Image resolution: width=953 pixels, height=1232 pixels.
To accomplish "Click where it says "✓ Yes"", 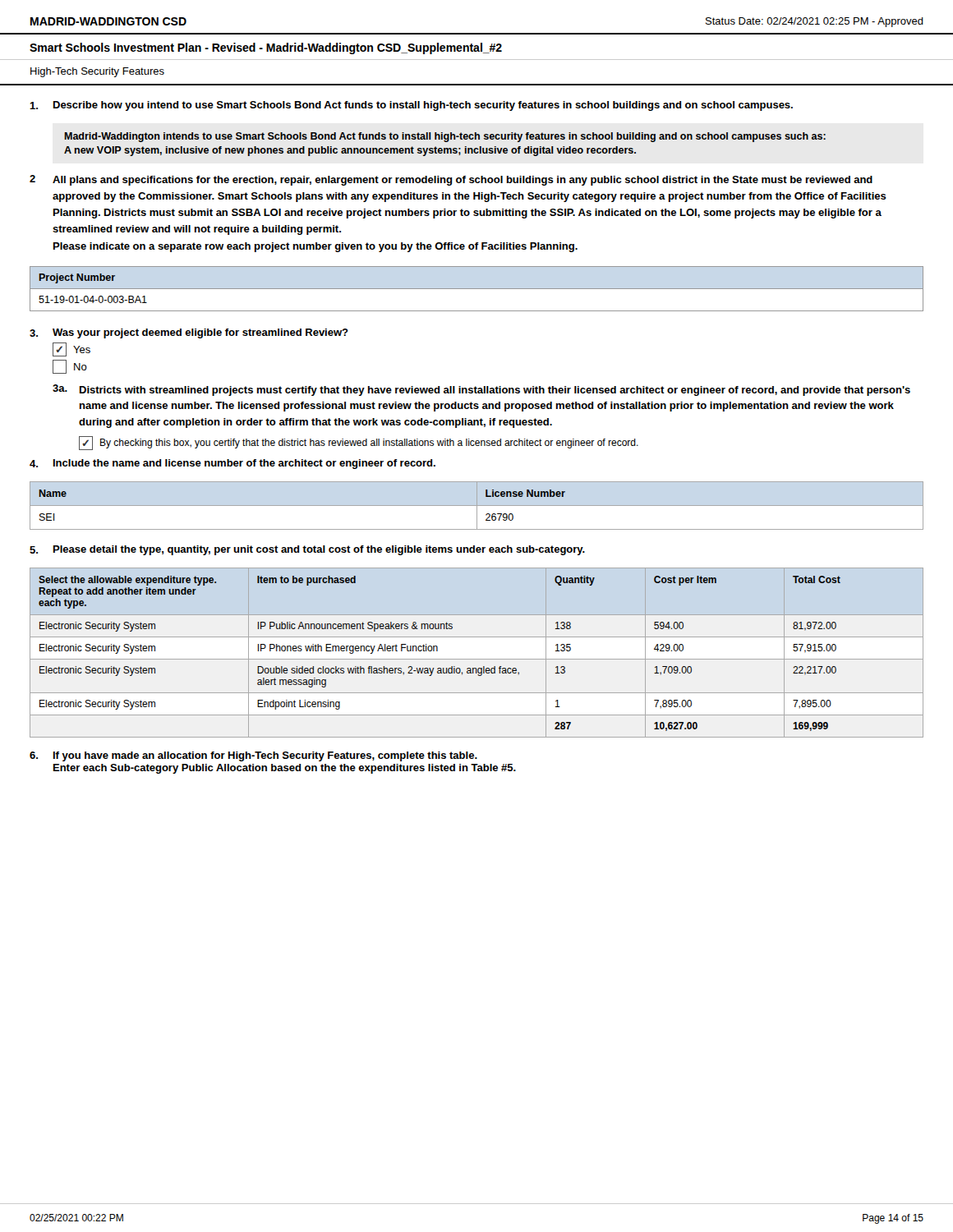I will pyautogui.click(x=72, y=349).
